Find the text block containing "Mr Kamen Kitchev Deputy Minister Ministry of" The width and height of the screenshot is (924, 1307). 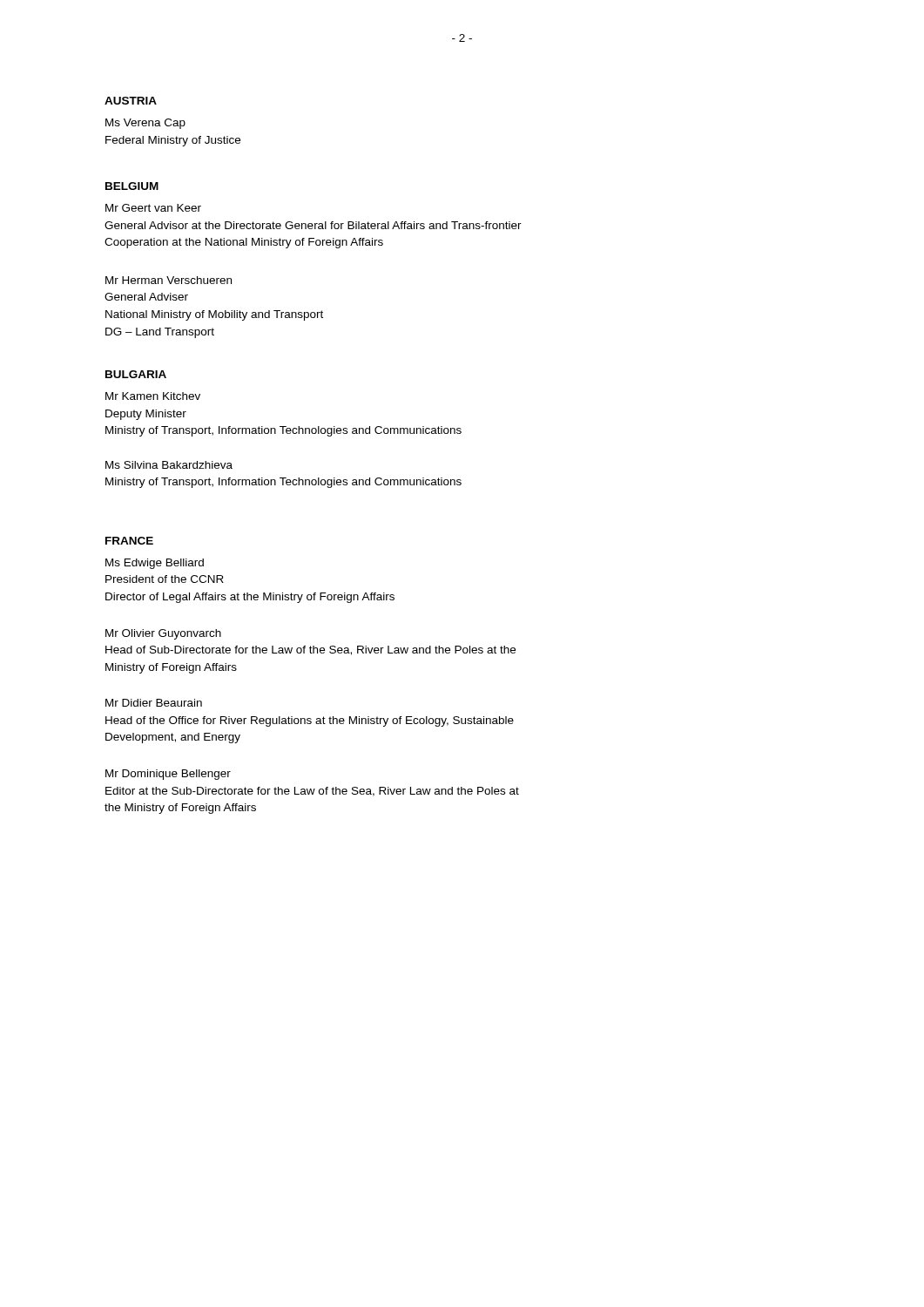click(153, 396)
